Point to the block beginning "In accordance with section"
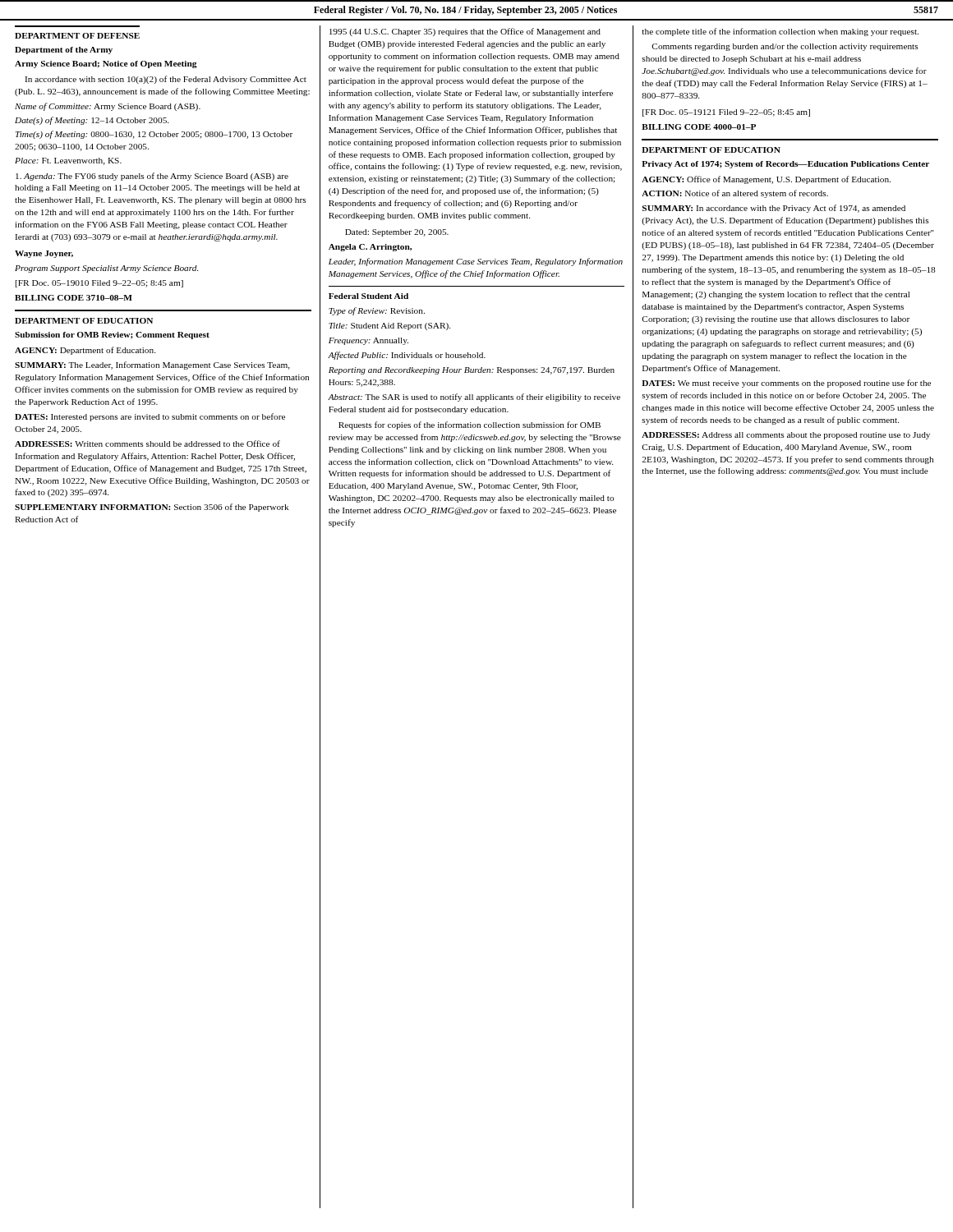953x1232 pixels. tap(166, 80)
